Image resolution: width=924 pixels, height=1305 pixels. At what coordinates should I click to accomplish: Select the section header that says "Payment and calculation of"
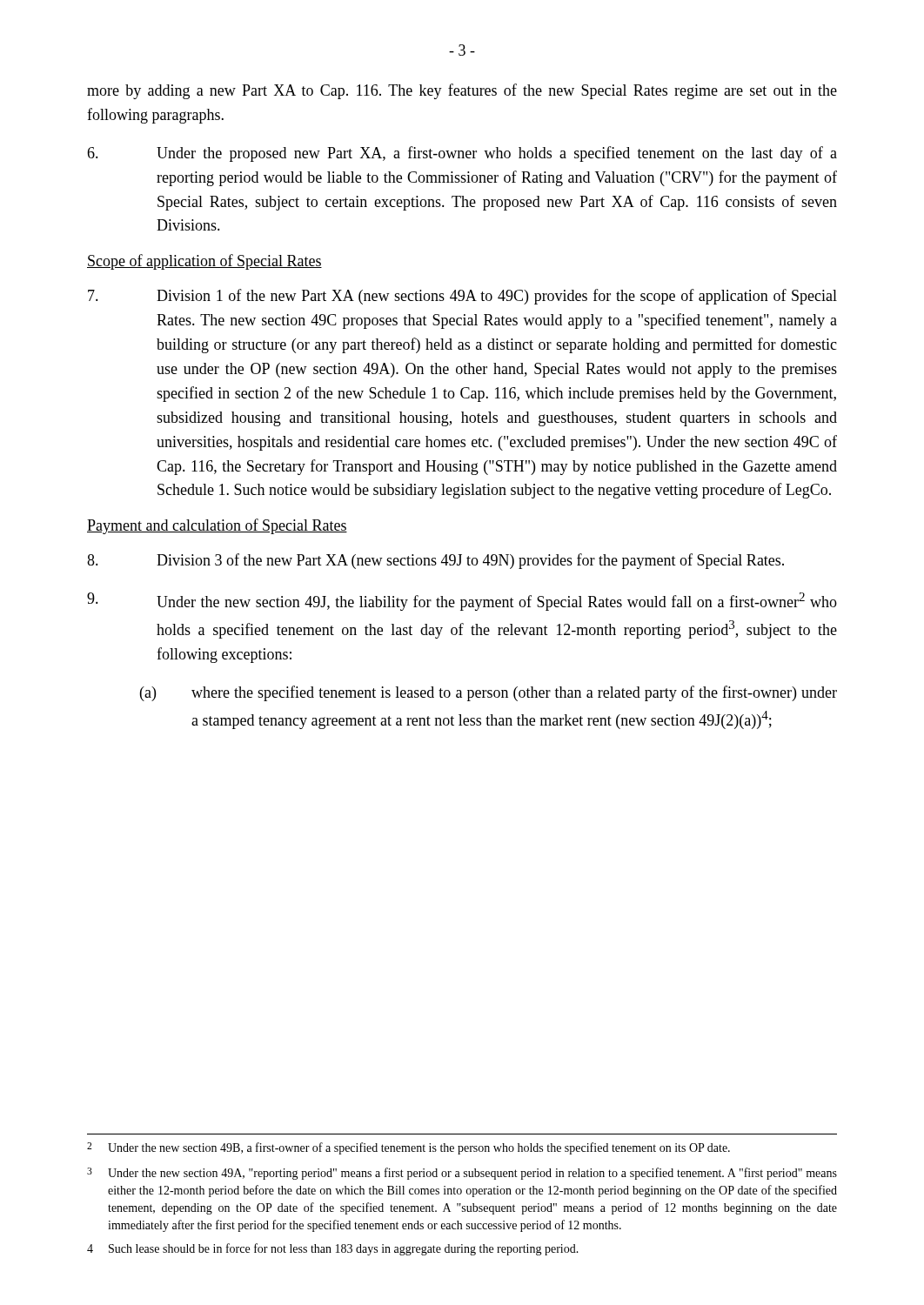click(217, 526)
